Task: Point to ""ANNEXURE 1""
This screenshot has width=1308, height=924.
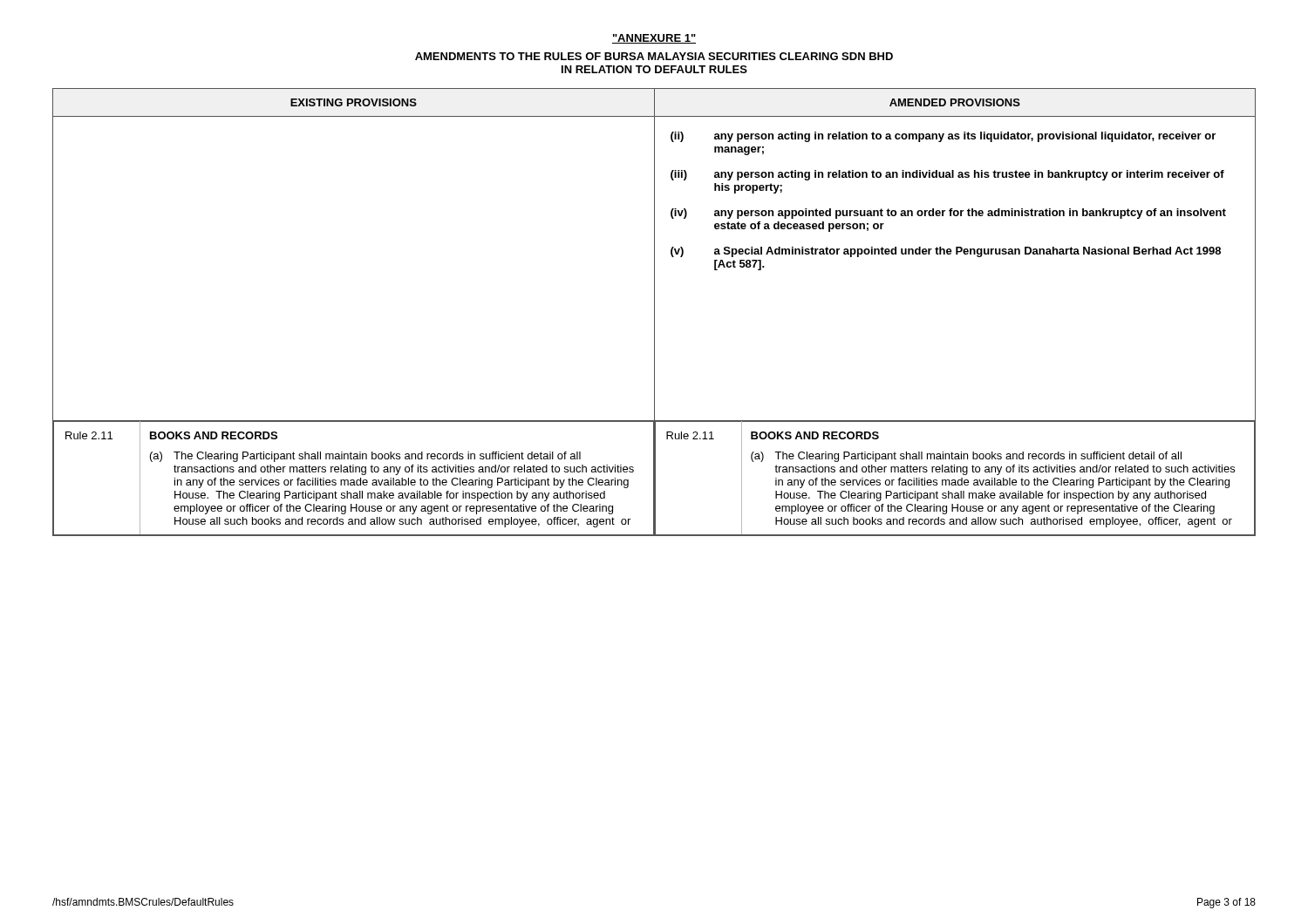Action: (x=654, y=38)
